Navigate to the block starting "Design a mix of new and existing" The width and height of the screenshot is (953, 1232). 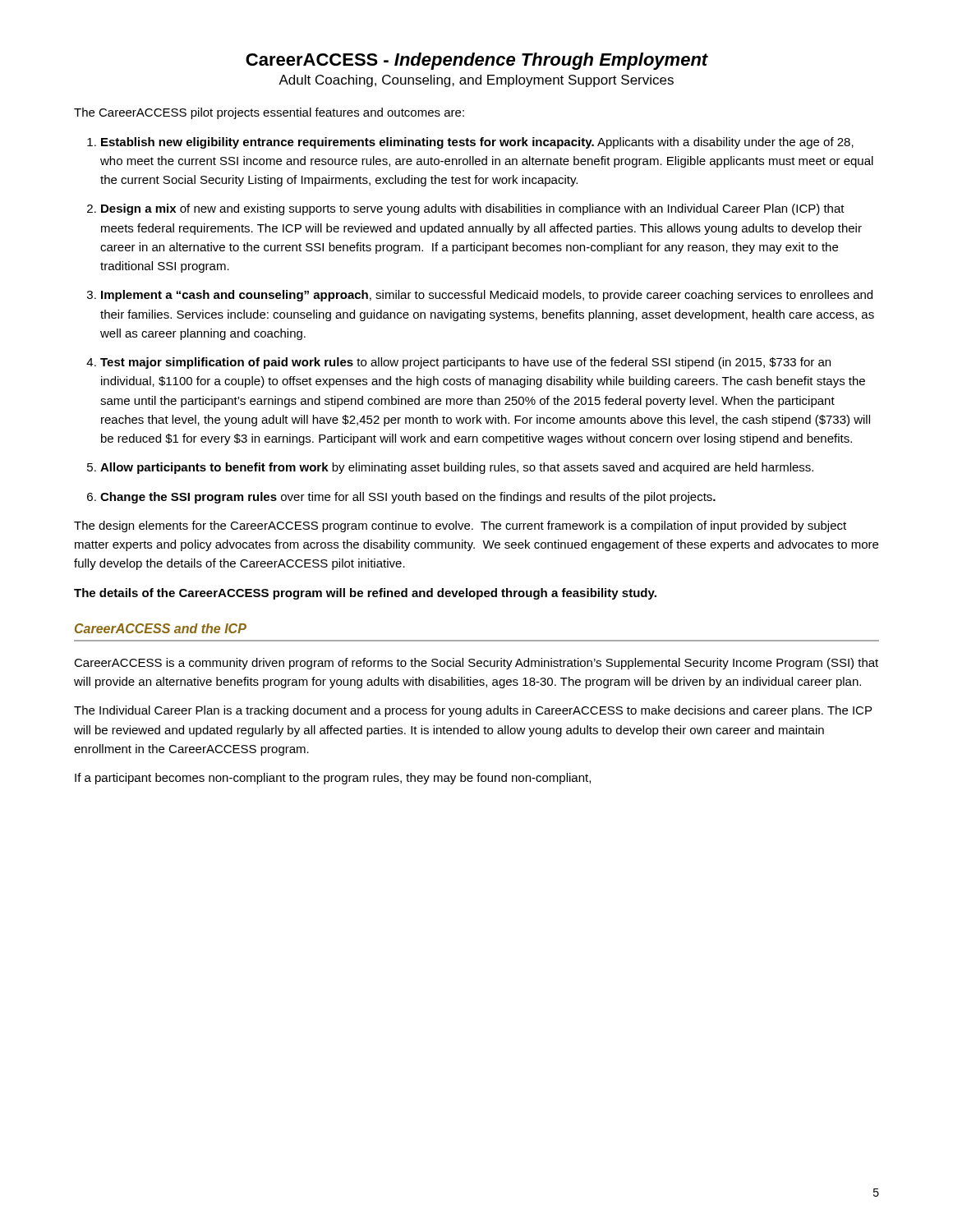pos(481,237)
